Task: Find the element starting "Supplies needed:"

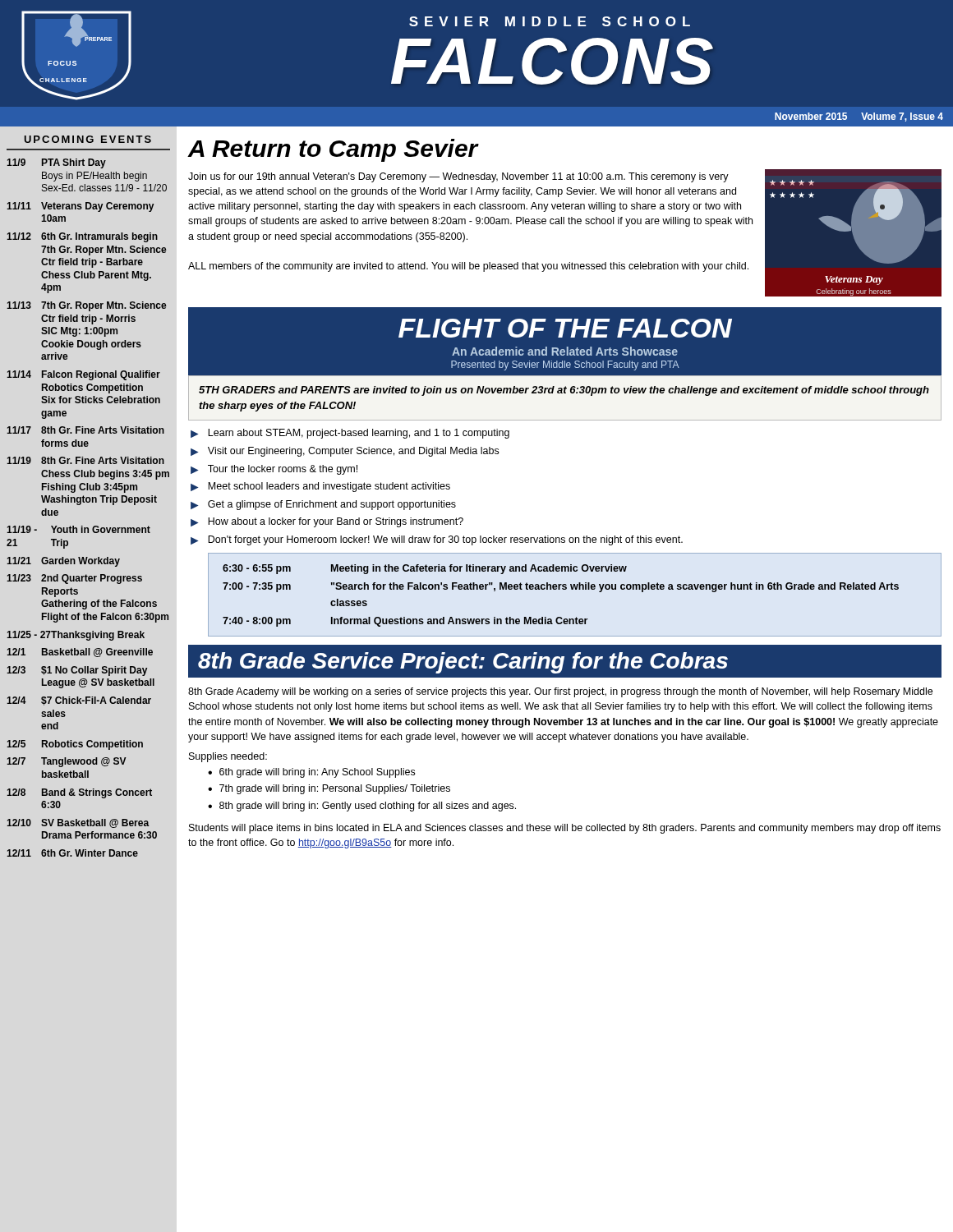Action: [x=228, y=756]
